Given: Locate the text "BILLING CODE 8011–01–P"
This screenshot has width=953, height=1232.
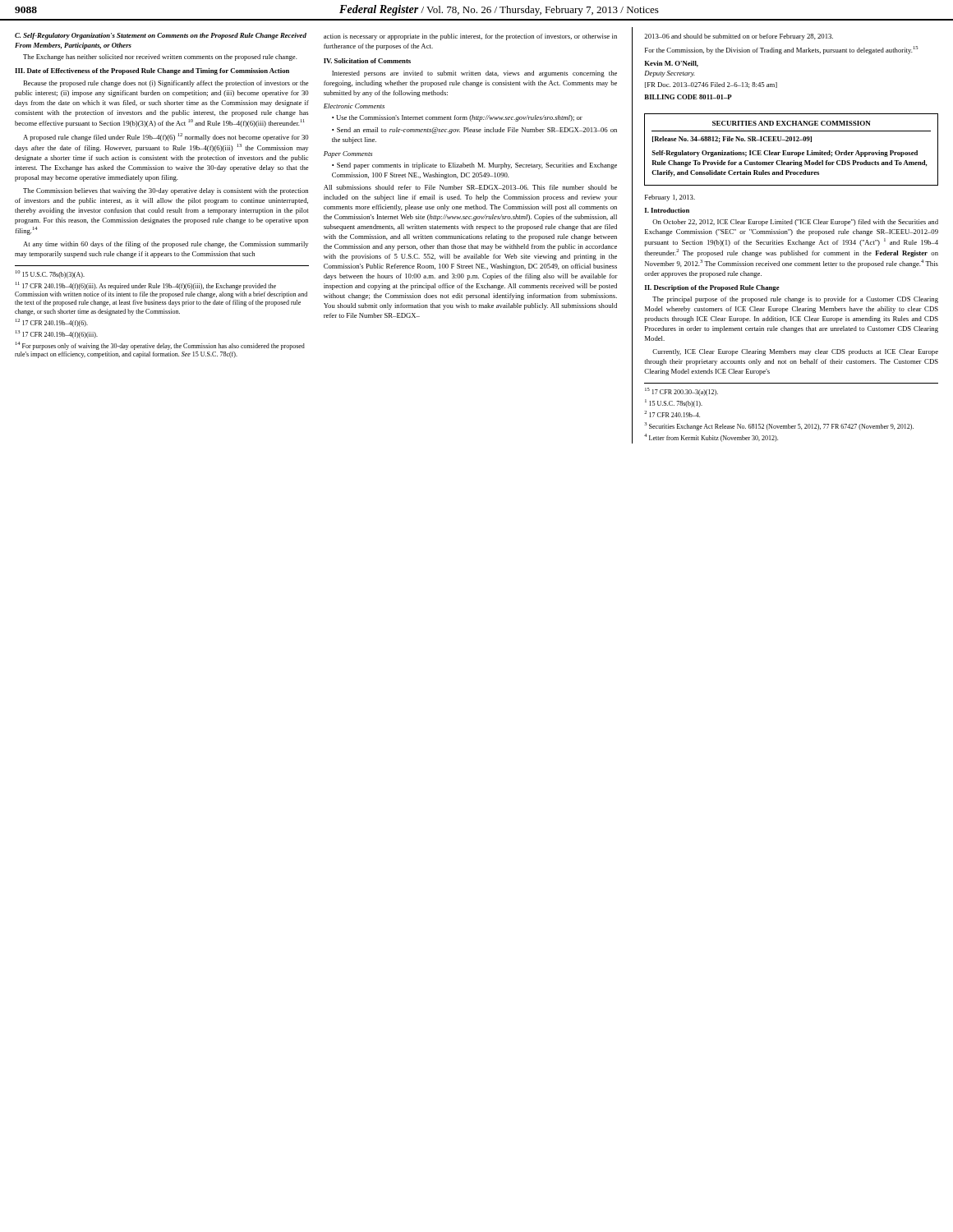Looking at the screenshot, I should (x=688, y=97).
